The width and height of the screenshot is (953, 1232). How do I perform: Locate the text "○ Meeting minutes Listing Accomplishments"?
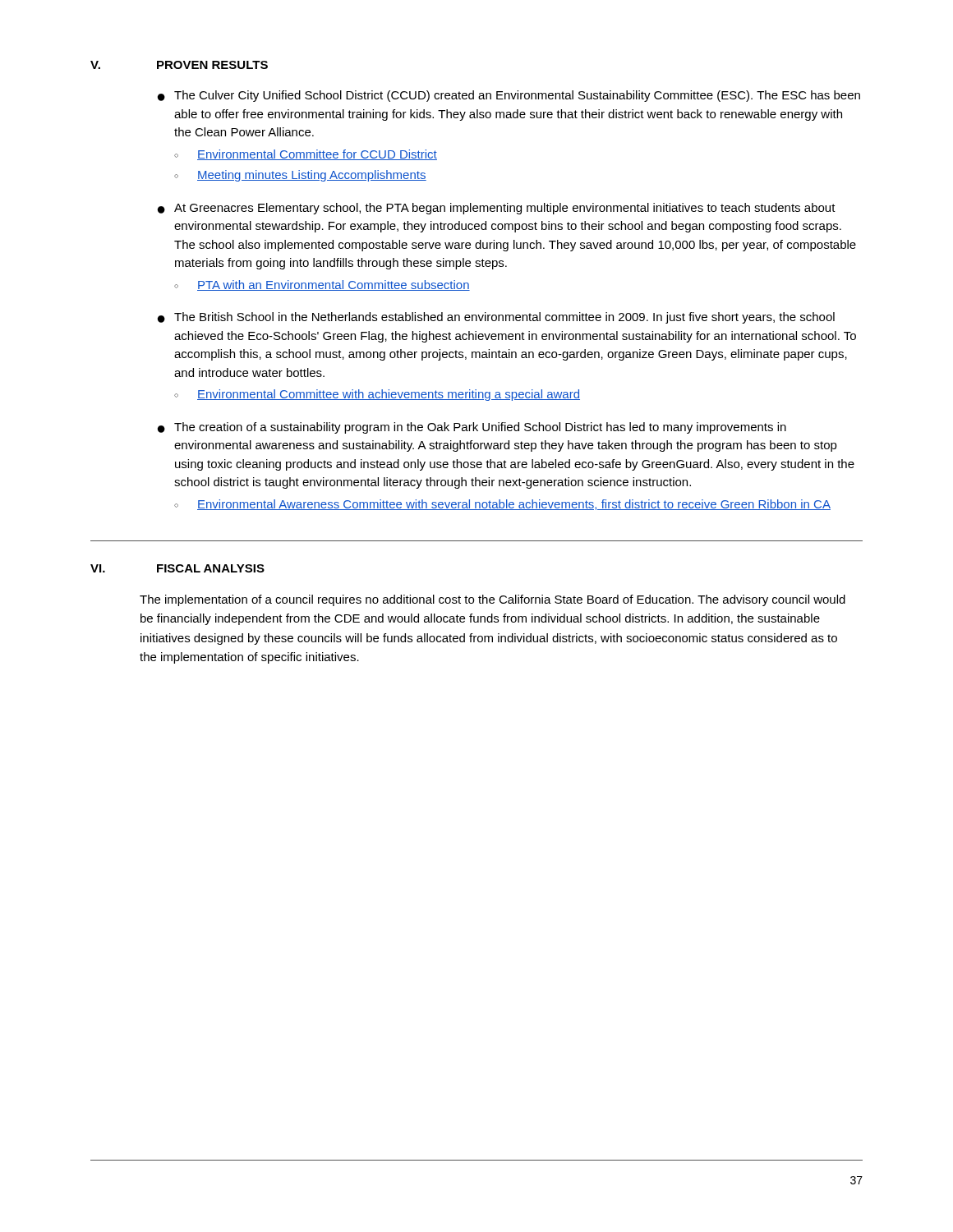click(300, 175)
